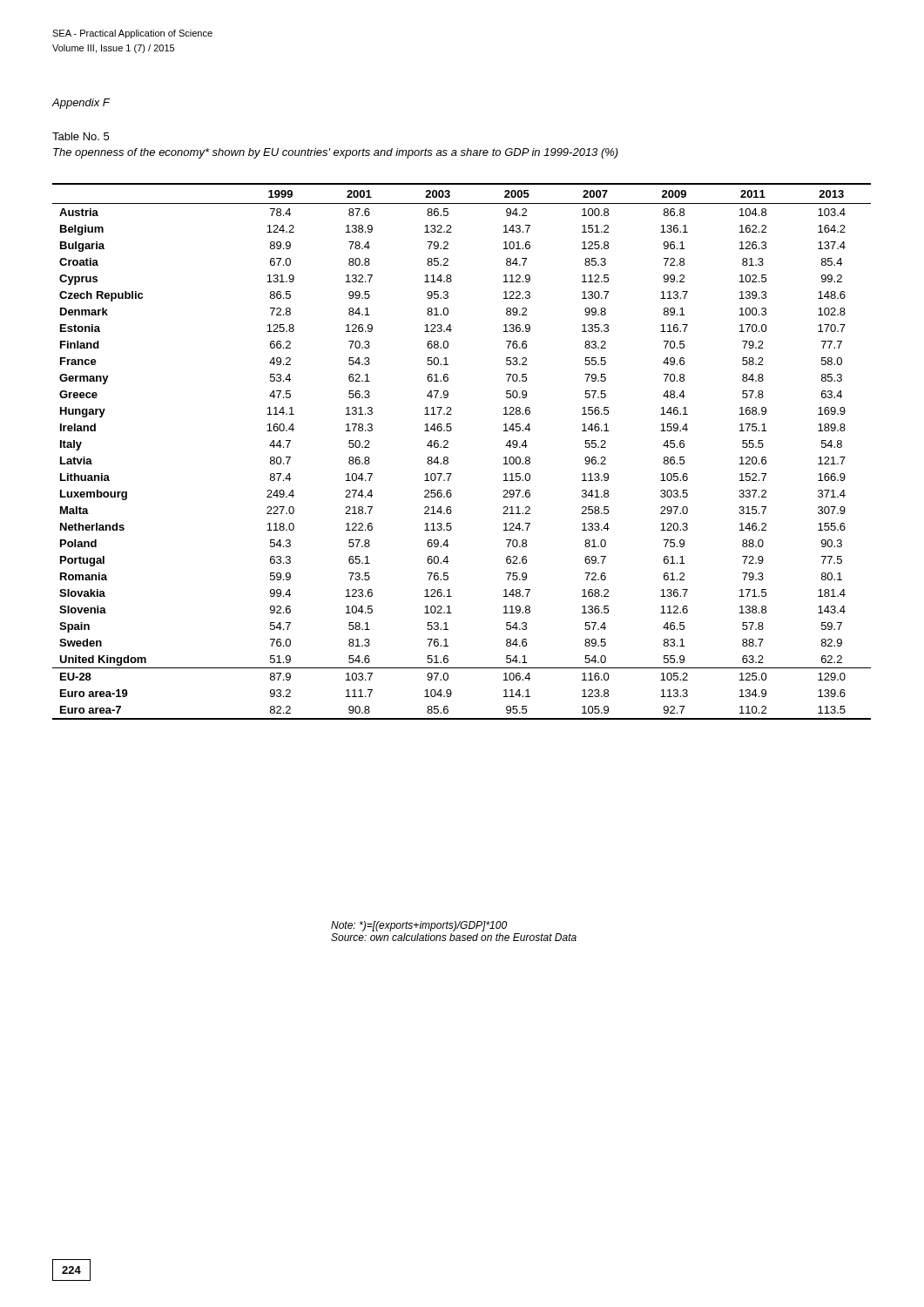Click on the table containing "United Kingdom"

click(x=462, y=451)
